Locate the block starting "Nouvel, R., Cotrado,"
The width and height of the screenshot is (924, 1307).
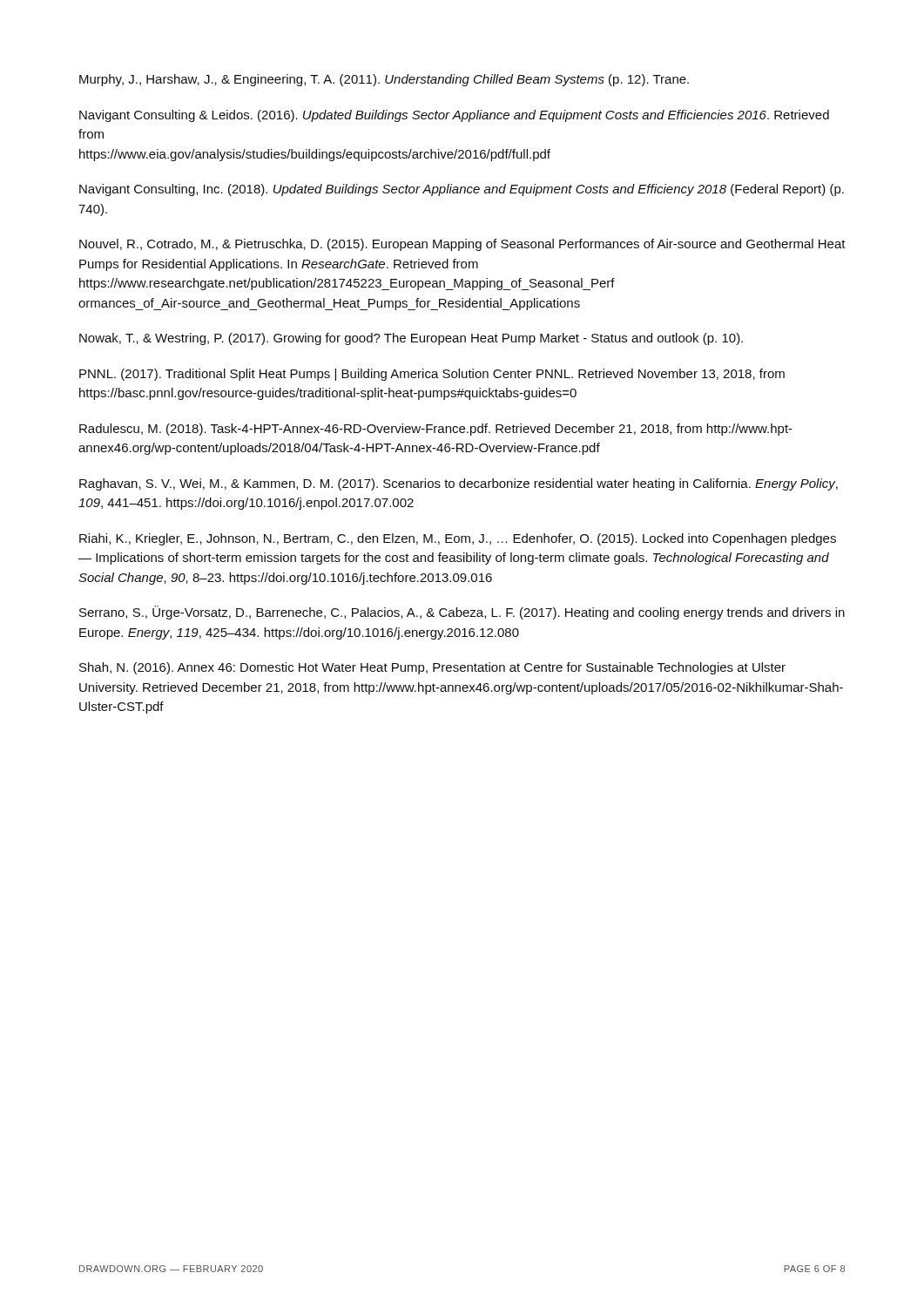tap(462, 273)
